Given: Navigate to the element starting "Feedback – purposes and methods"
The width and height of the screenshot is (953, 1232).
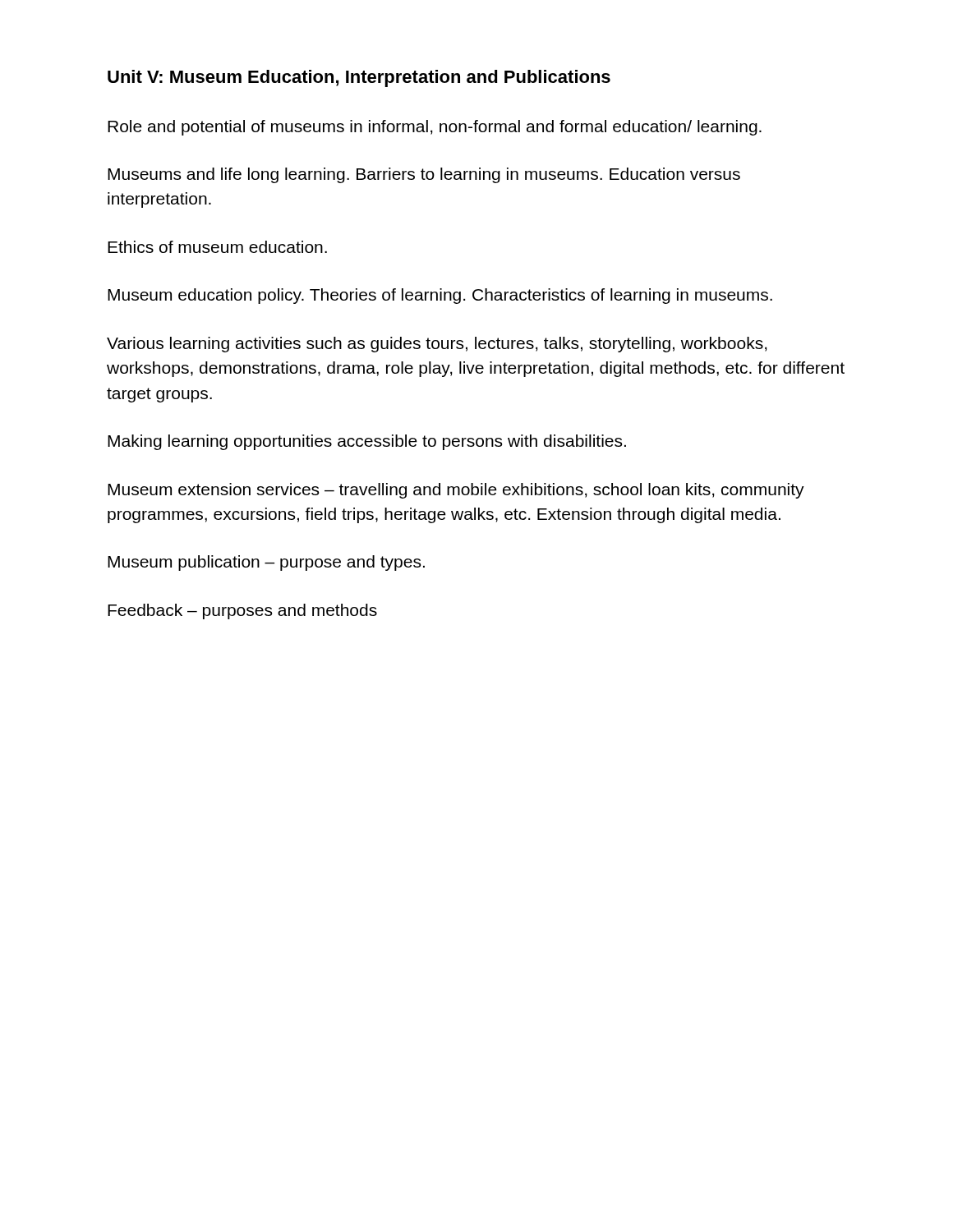Looking at the screenshot, I should click(242, 610).
